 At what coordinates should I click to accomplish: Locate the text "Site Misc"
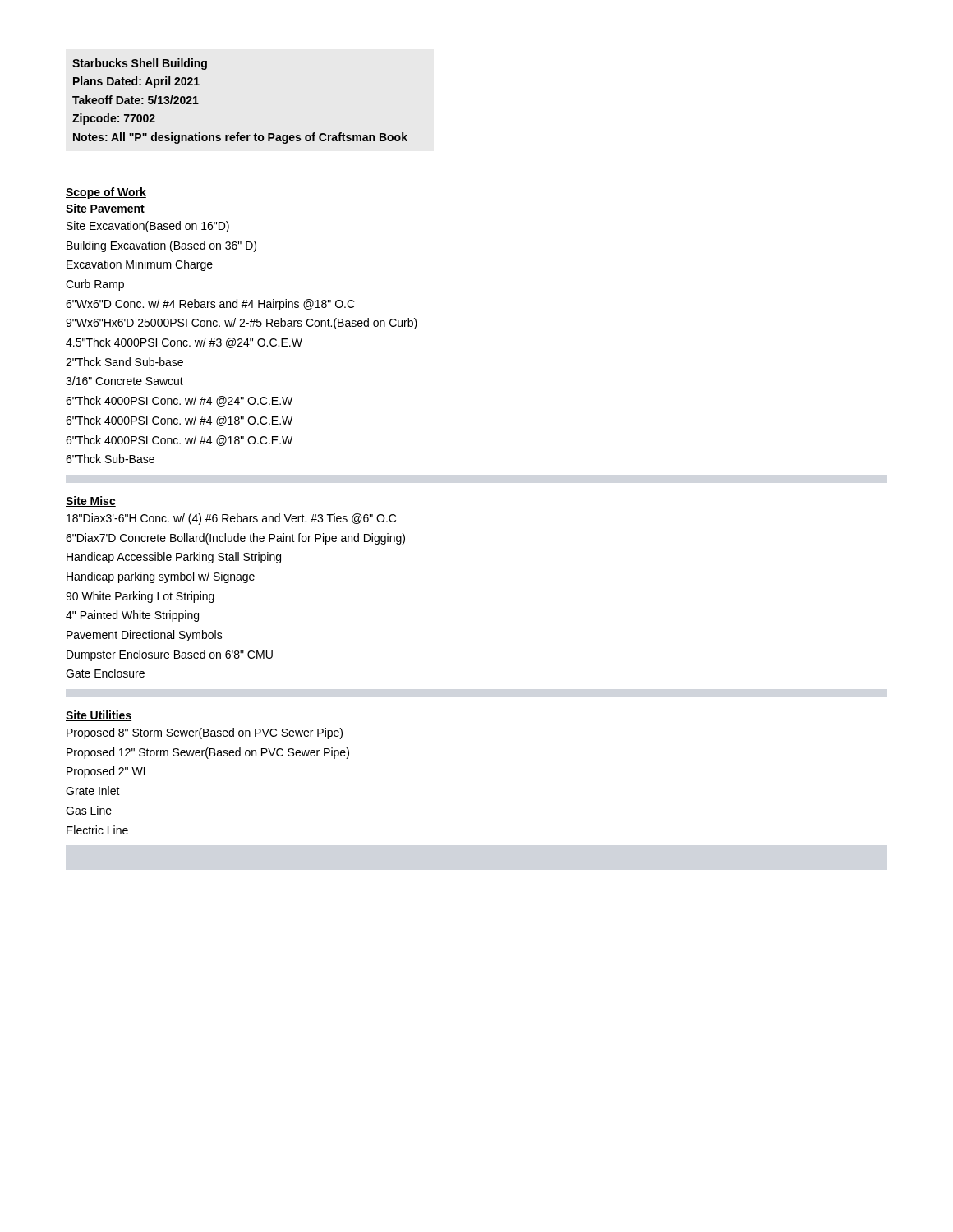[91, 501]
